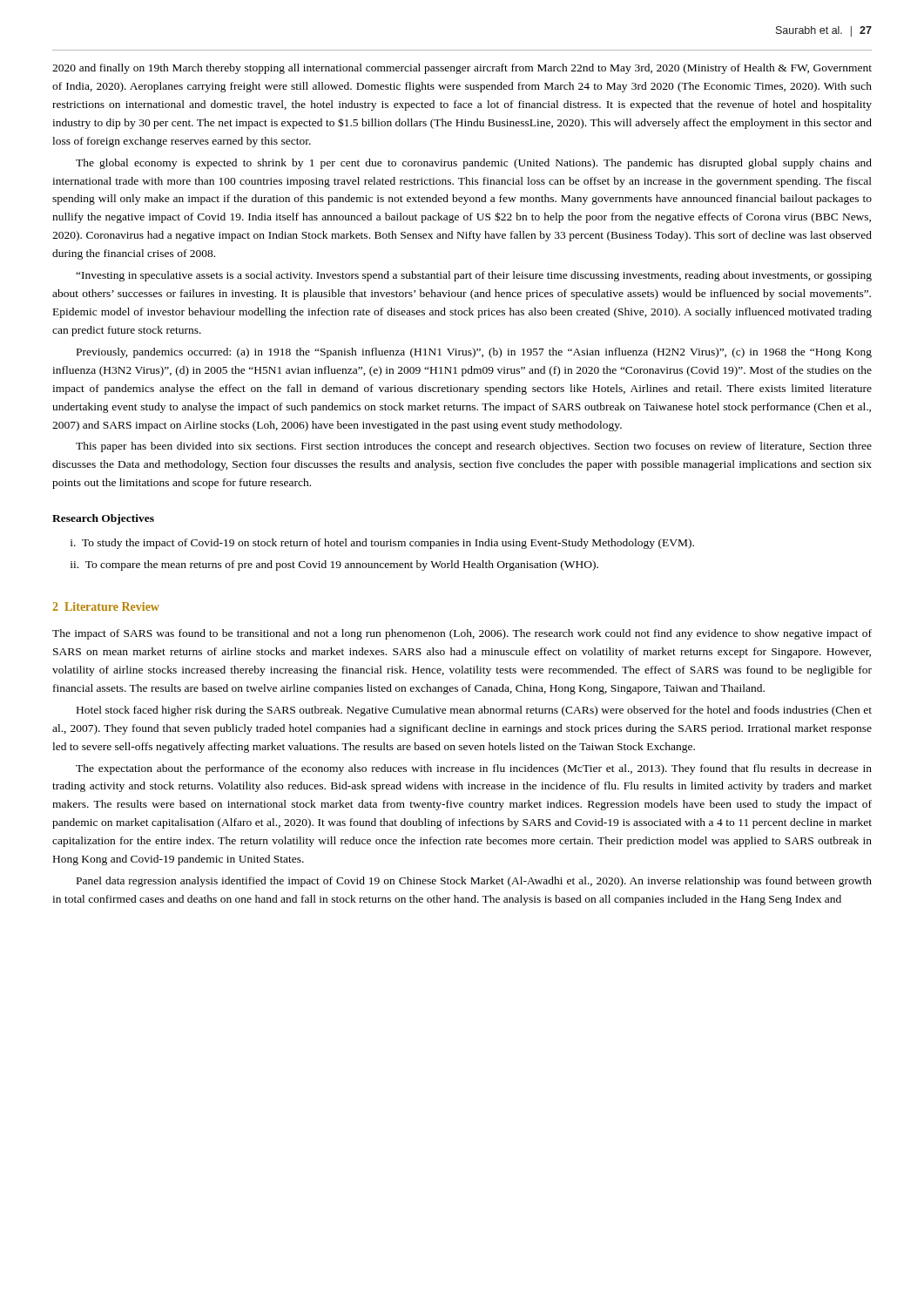Viewport: 924px width, 1307px height.
Task: Where is the passage that starts "“Investing in speculative assets"?
Action: tap(462, 303)
